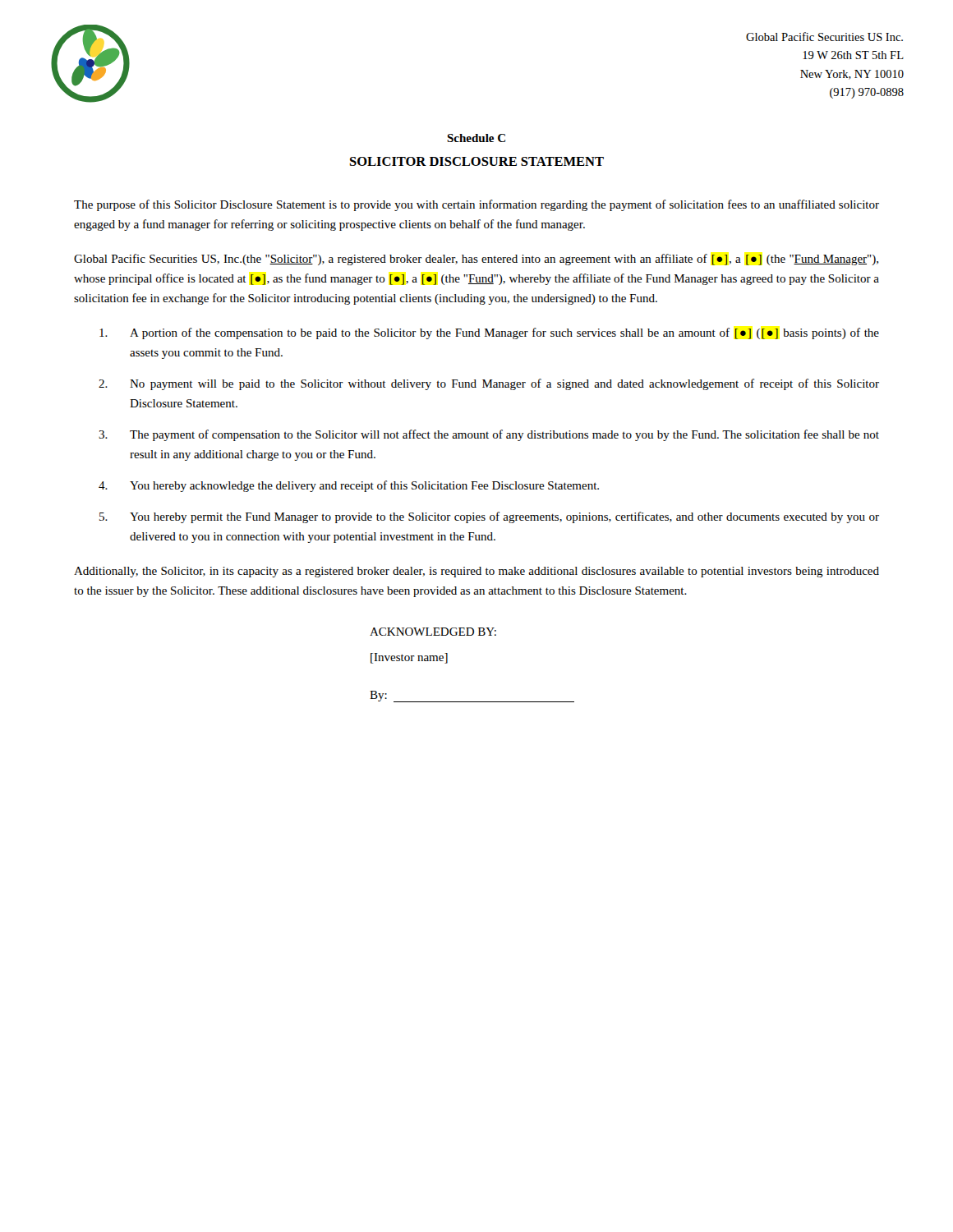Image resolution: width=953 pixels, height=1232 pixels.
Task: Click the passage that begins "4. You hereby acknowledge the delivery and"
Action: click(x=489, y=485)
